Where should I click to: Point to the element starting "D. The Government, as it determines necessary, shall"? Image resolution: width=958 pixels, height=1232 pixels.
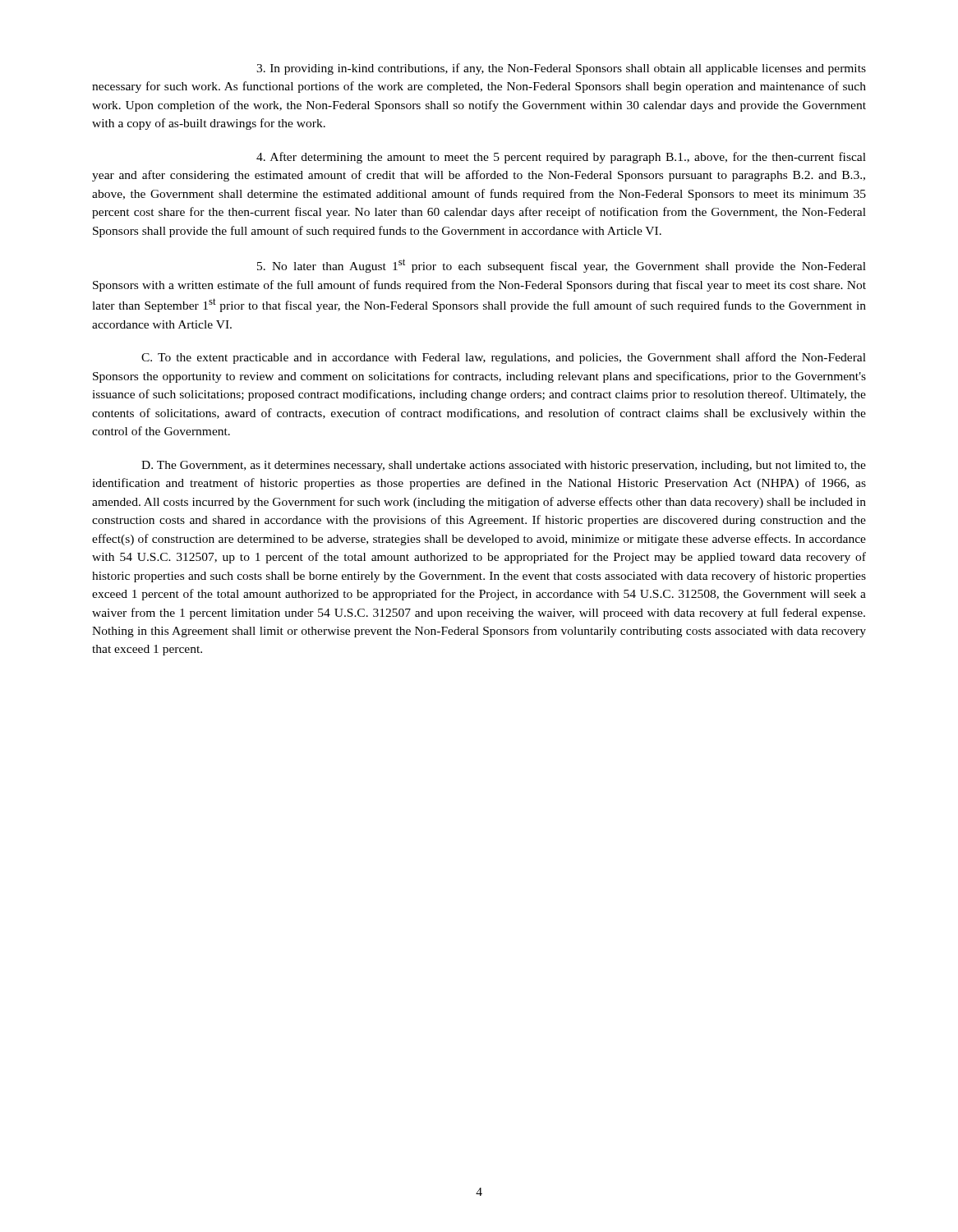479,557
